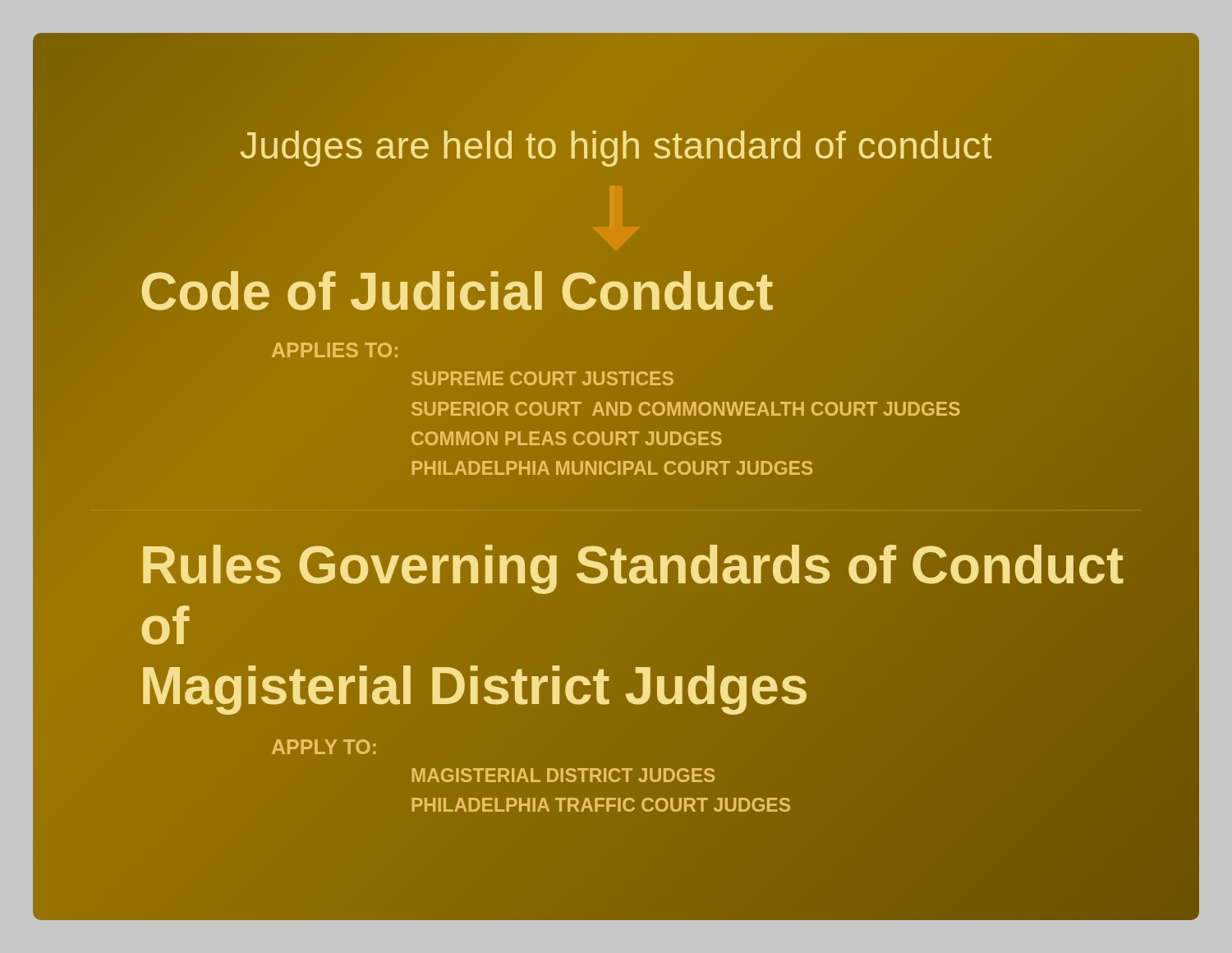Locate the text "PHILADELPHIA MUNICIPAL COURT JUDGES"

click(612, 468)
